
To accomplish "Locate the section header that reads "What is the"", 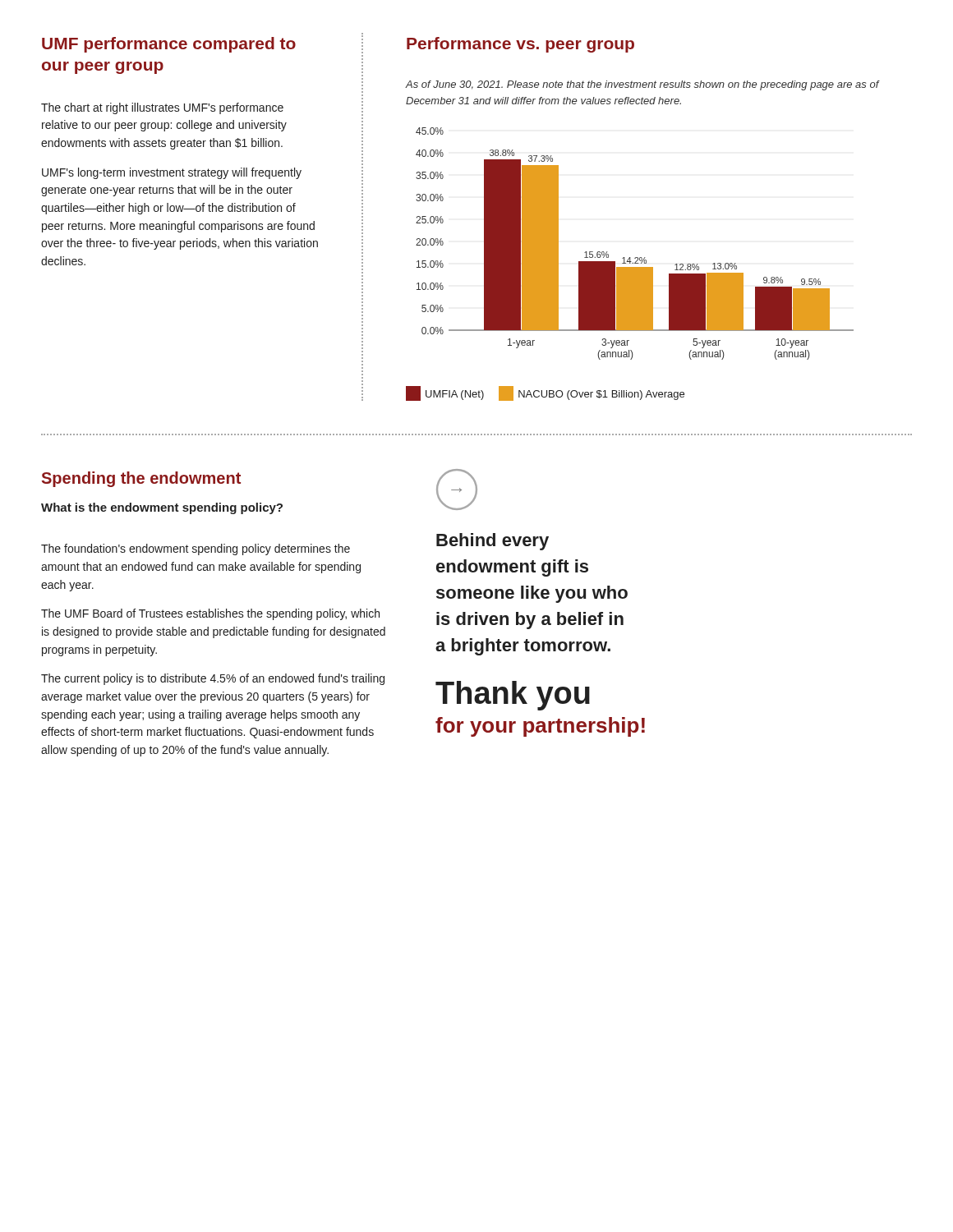I will coord(162,507).
